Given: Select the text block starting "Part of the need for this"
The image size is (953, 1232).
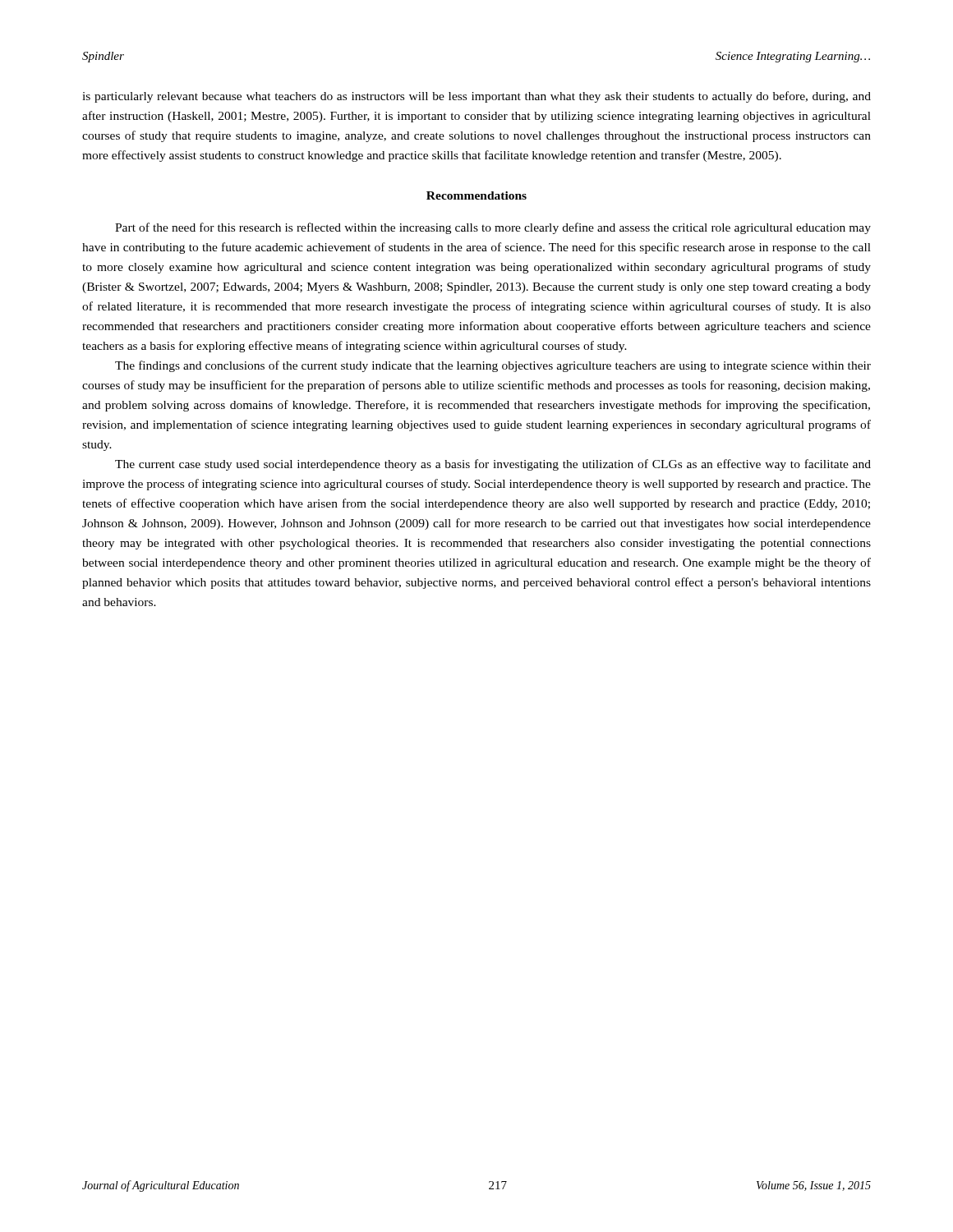Looking at the screenshot, I should click(x=476, y=286).
